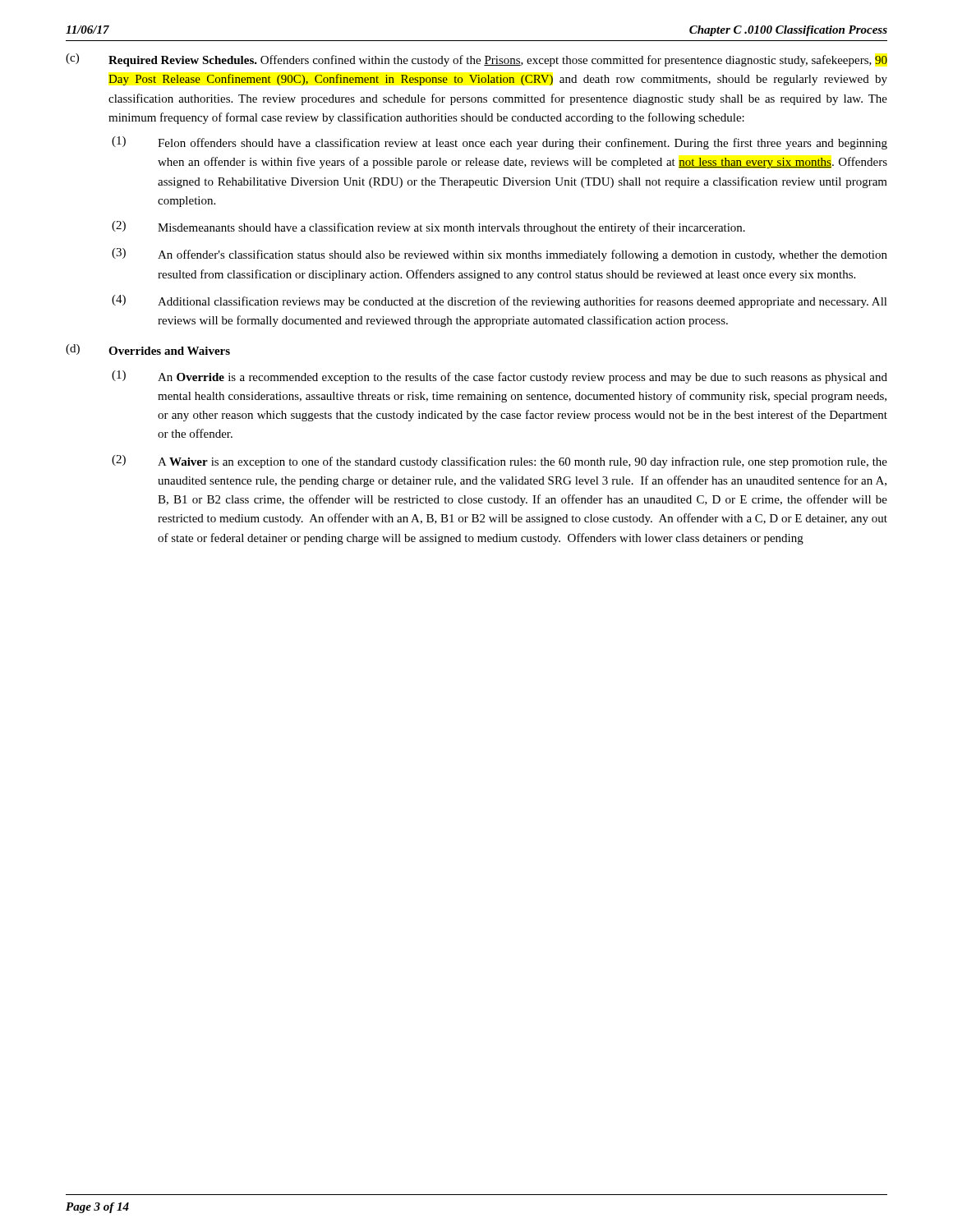The width and height of the screenshot is (953, 1232).
Task: Locate the list item that reads "(3) An offender's"
Action: pos(499,265)
